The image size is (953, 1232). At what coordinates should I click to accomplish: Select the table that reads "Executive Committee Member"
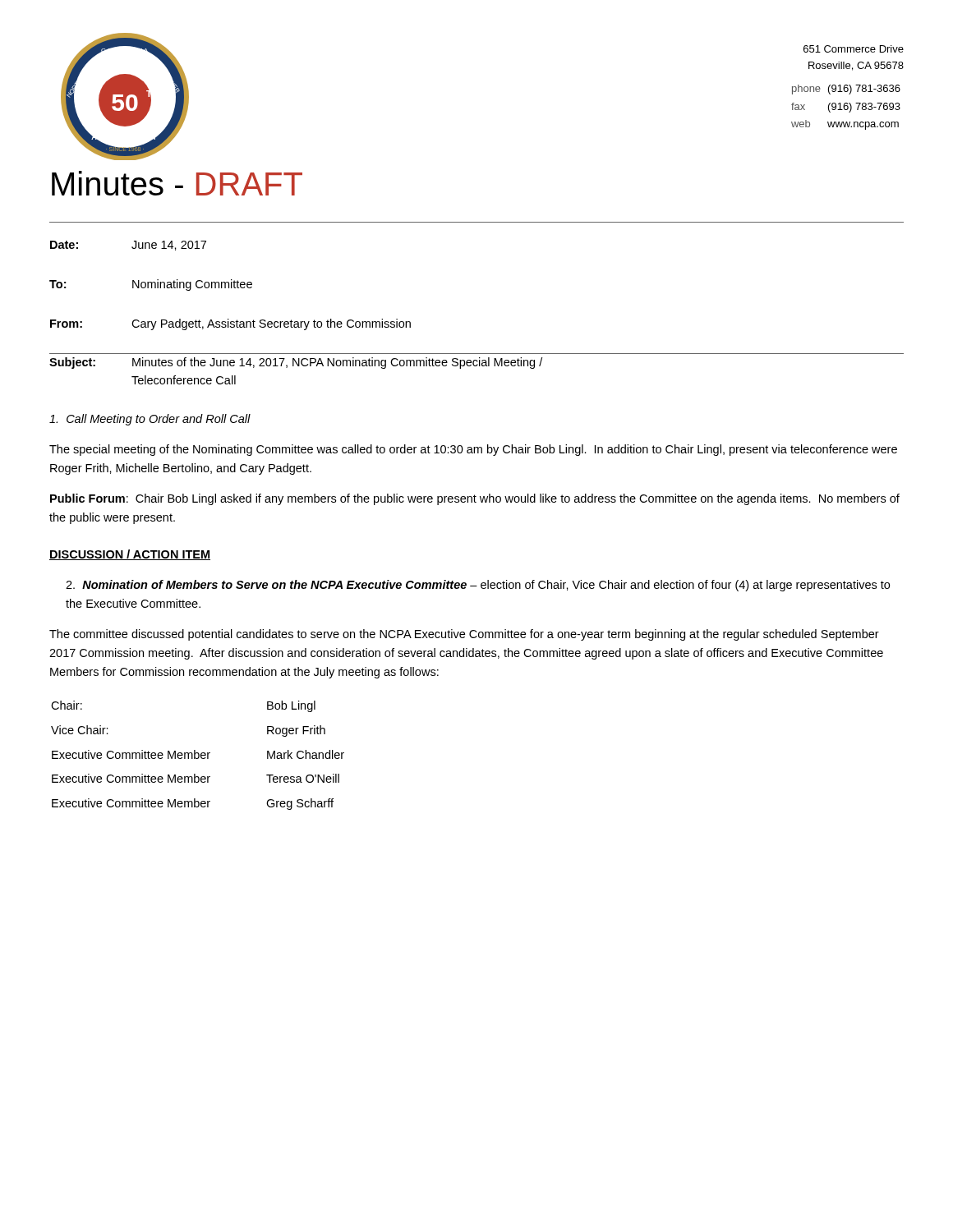(x=476, y=755)
